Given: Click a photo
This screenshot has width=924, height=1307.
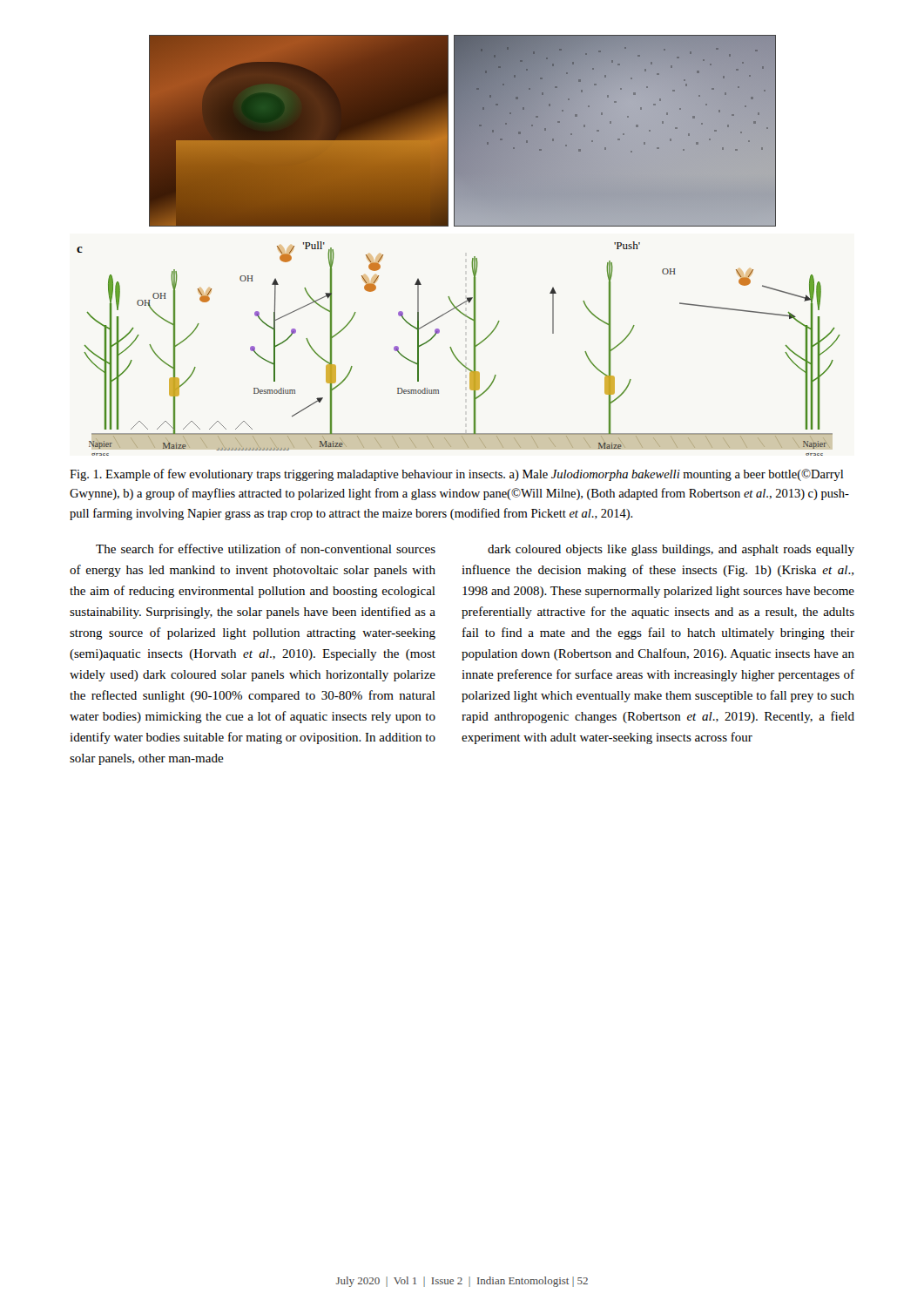Looking at the screenshot, I should (x=462, y=245).
